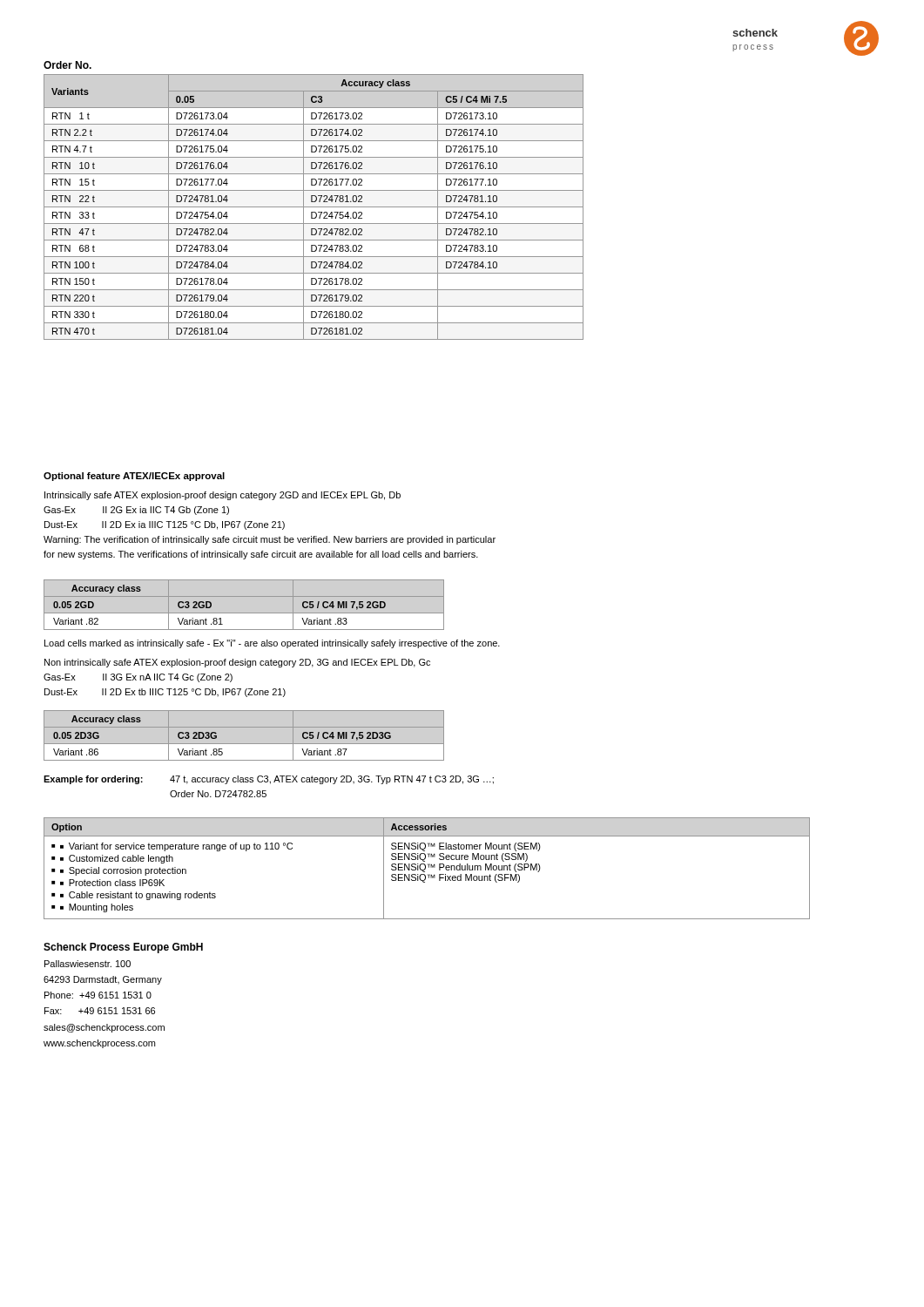Click on the section header that reads "Order No."
The image size is (924, 1307).
click(68, 65)
